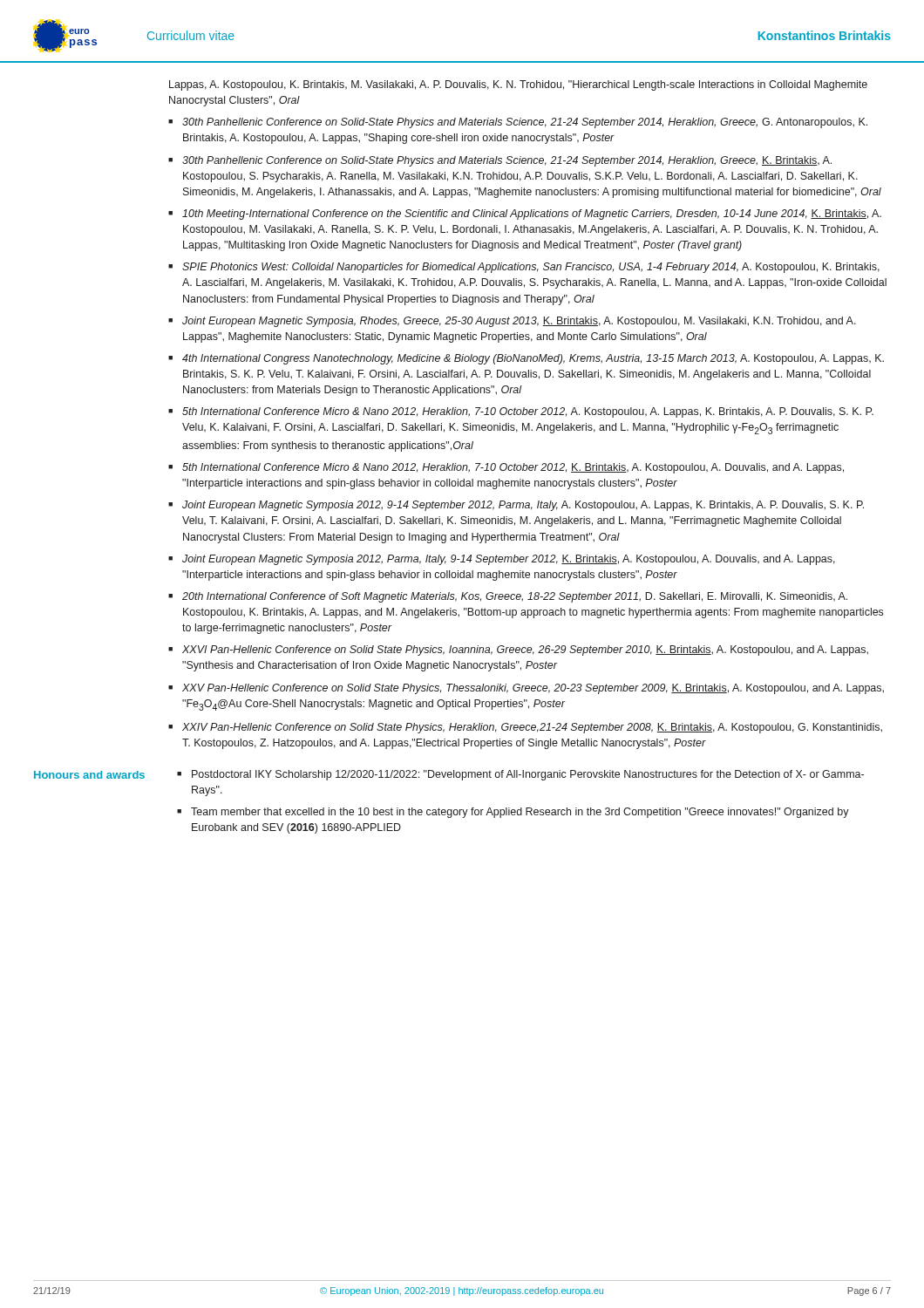Image resolution: width=924 pixels, height=1308 pixels.
Task: Locate the text "Honours and awards"
Action: click(x=89, y=774)
